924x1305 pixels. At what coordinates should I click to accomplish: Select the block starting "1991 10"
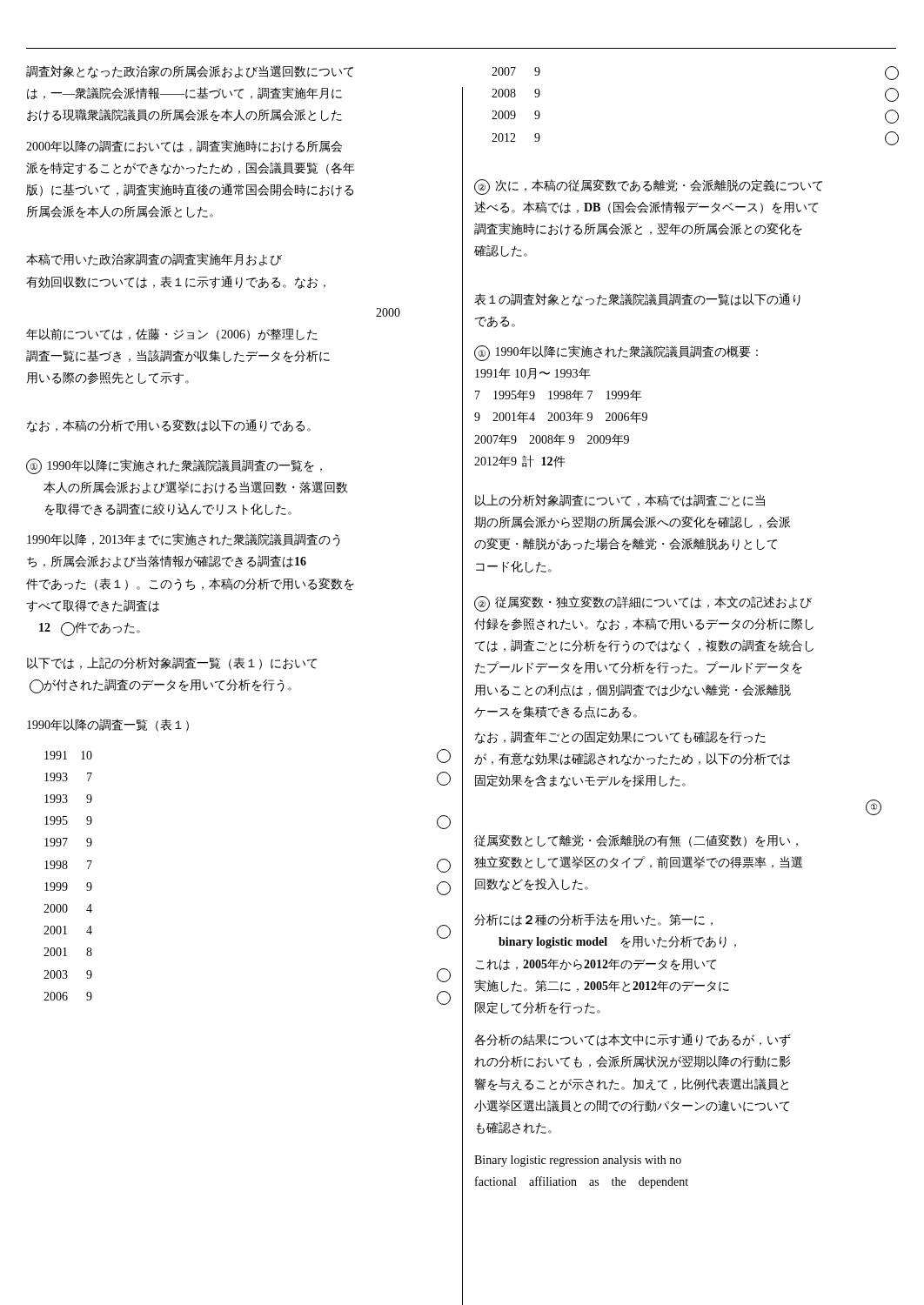(65, 756)
